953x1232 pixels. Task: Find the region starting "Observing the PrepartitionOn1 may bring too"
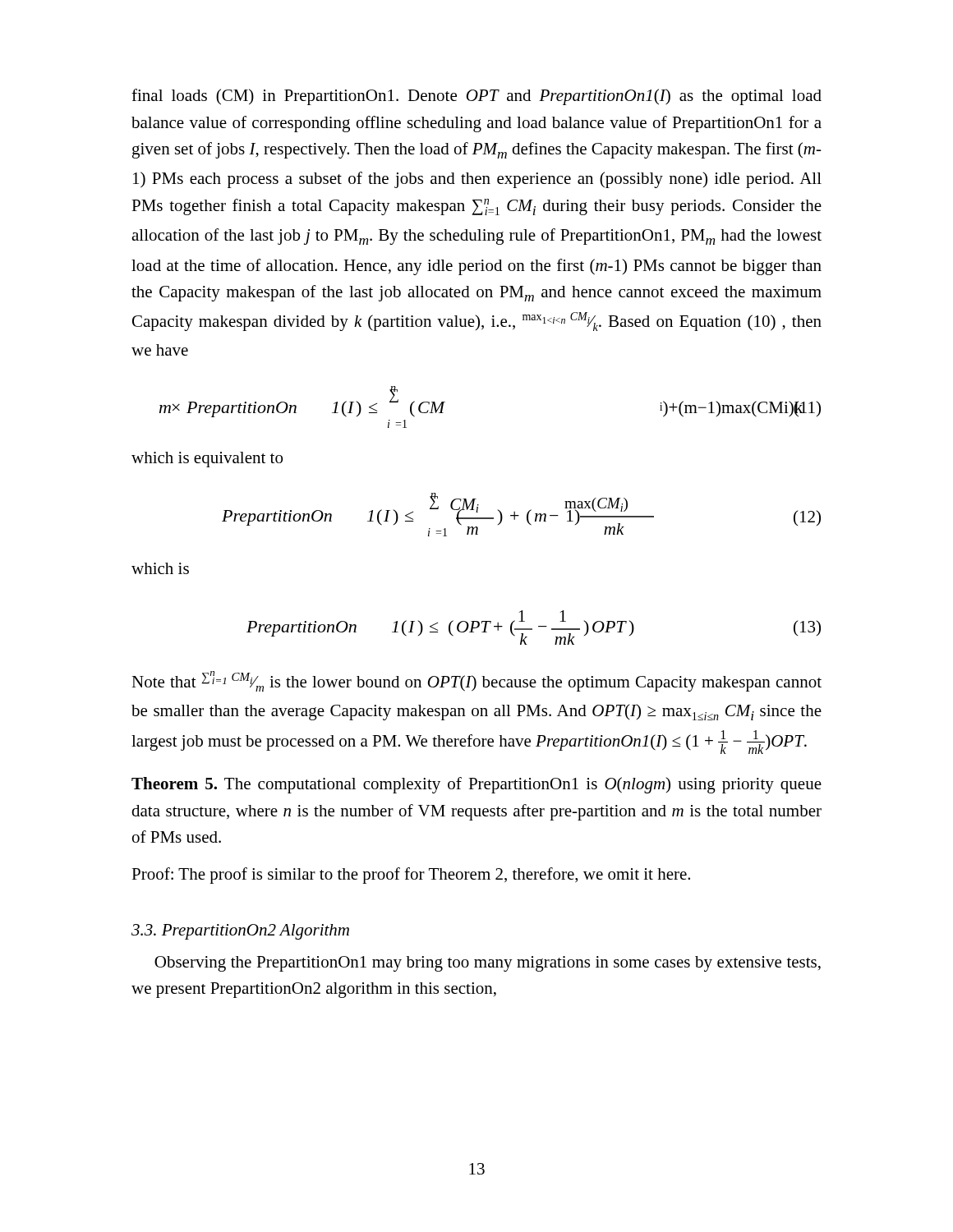(x=476, y=975)
